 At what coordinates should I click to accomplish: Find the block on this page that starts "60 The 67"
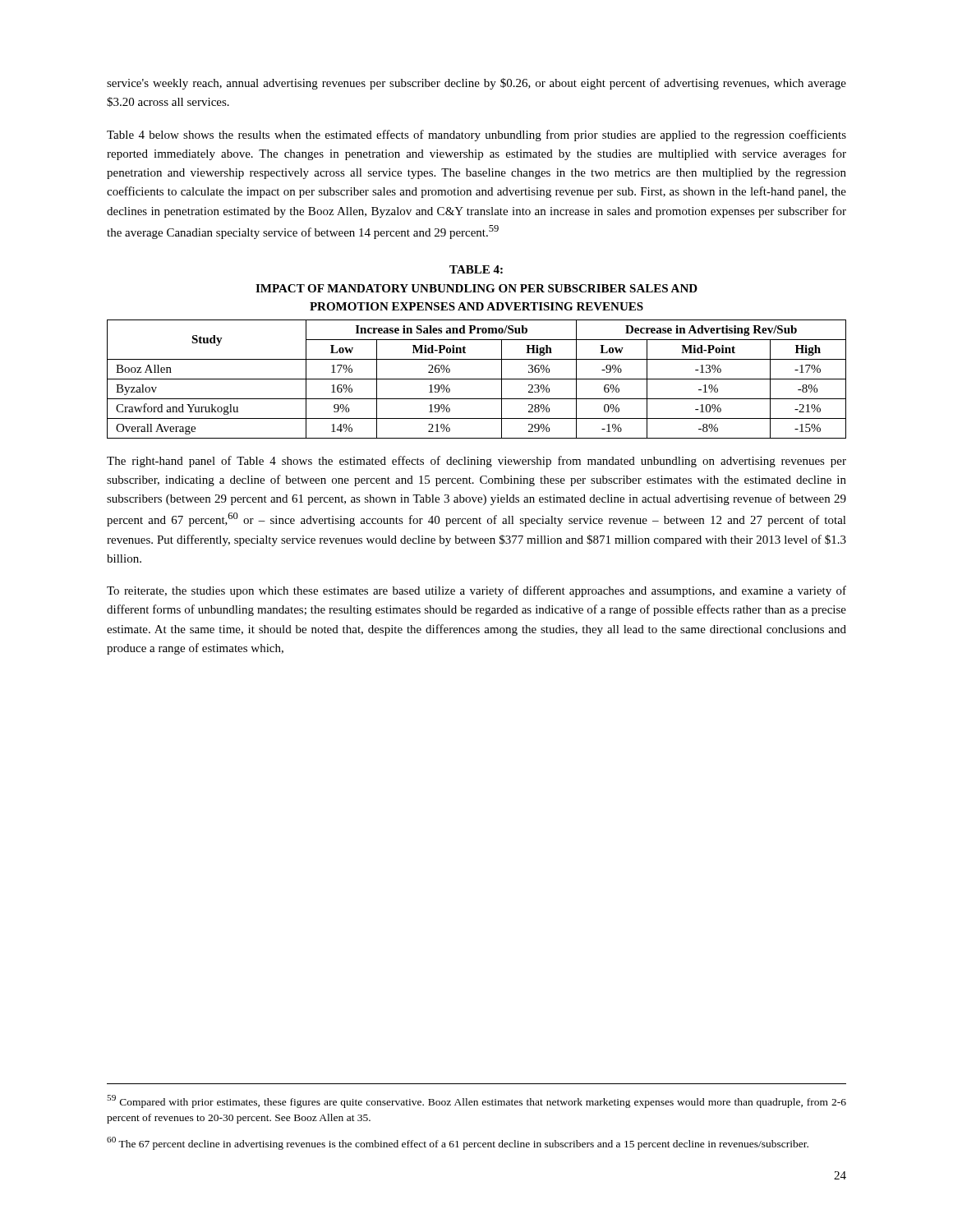[458, 1142]
